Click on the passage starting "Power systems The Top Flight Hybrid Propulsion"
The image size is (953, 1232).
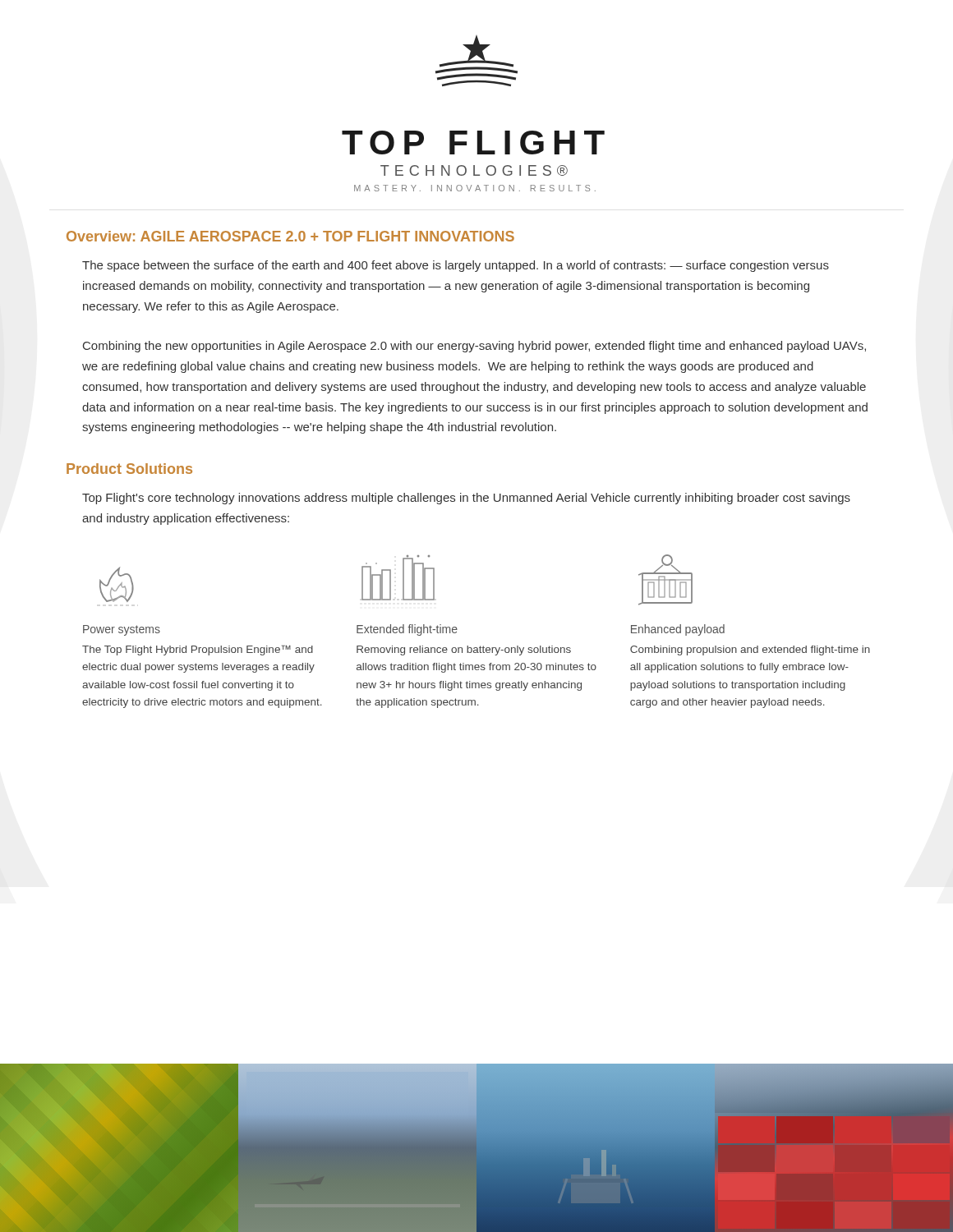pos(203,667)
